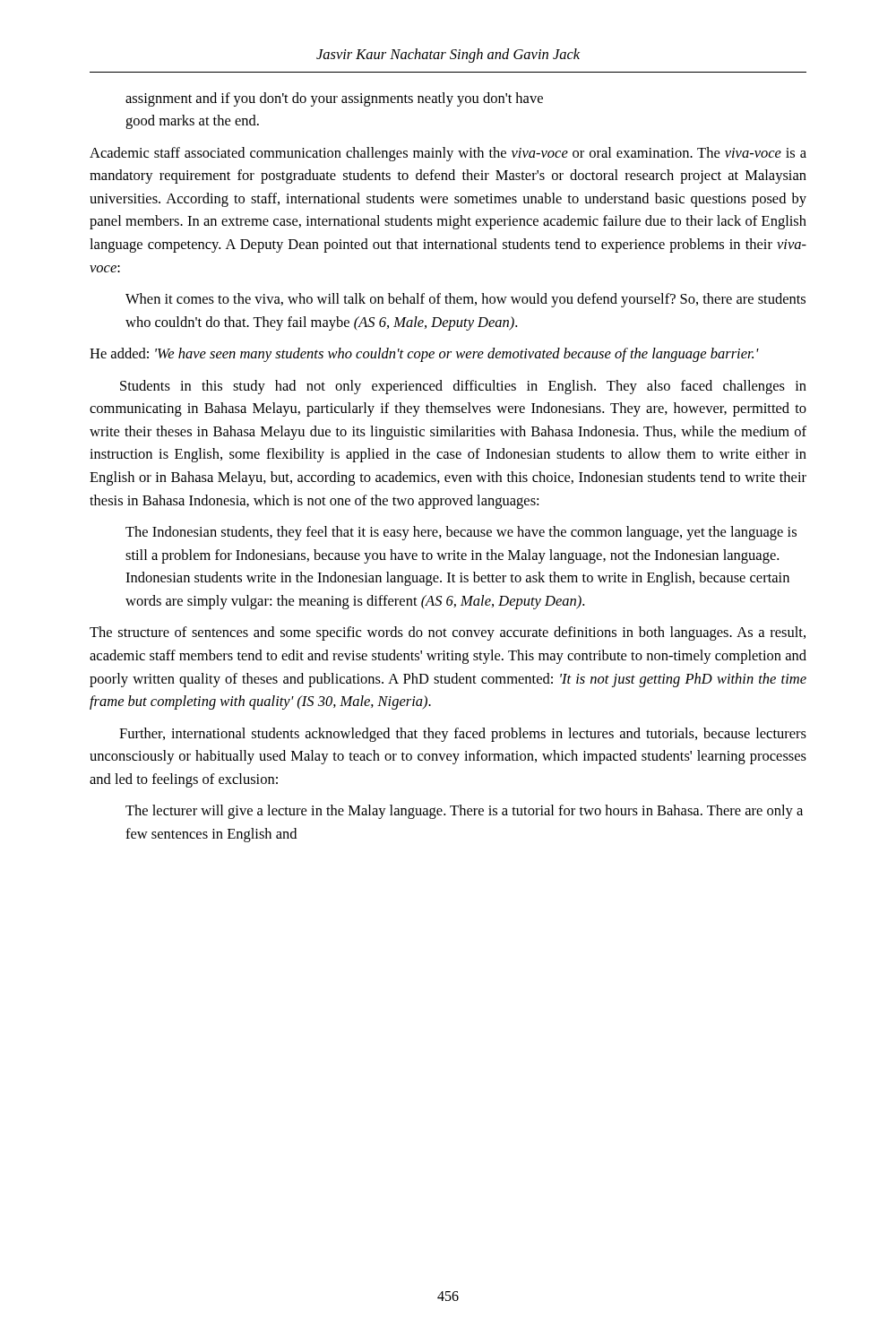Screen dimensions: 1344x896
Task: Click the passage that begins "He added: 'We have seen many students who"
Action: pos(448,354)
